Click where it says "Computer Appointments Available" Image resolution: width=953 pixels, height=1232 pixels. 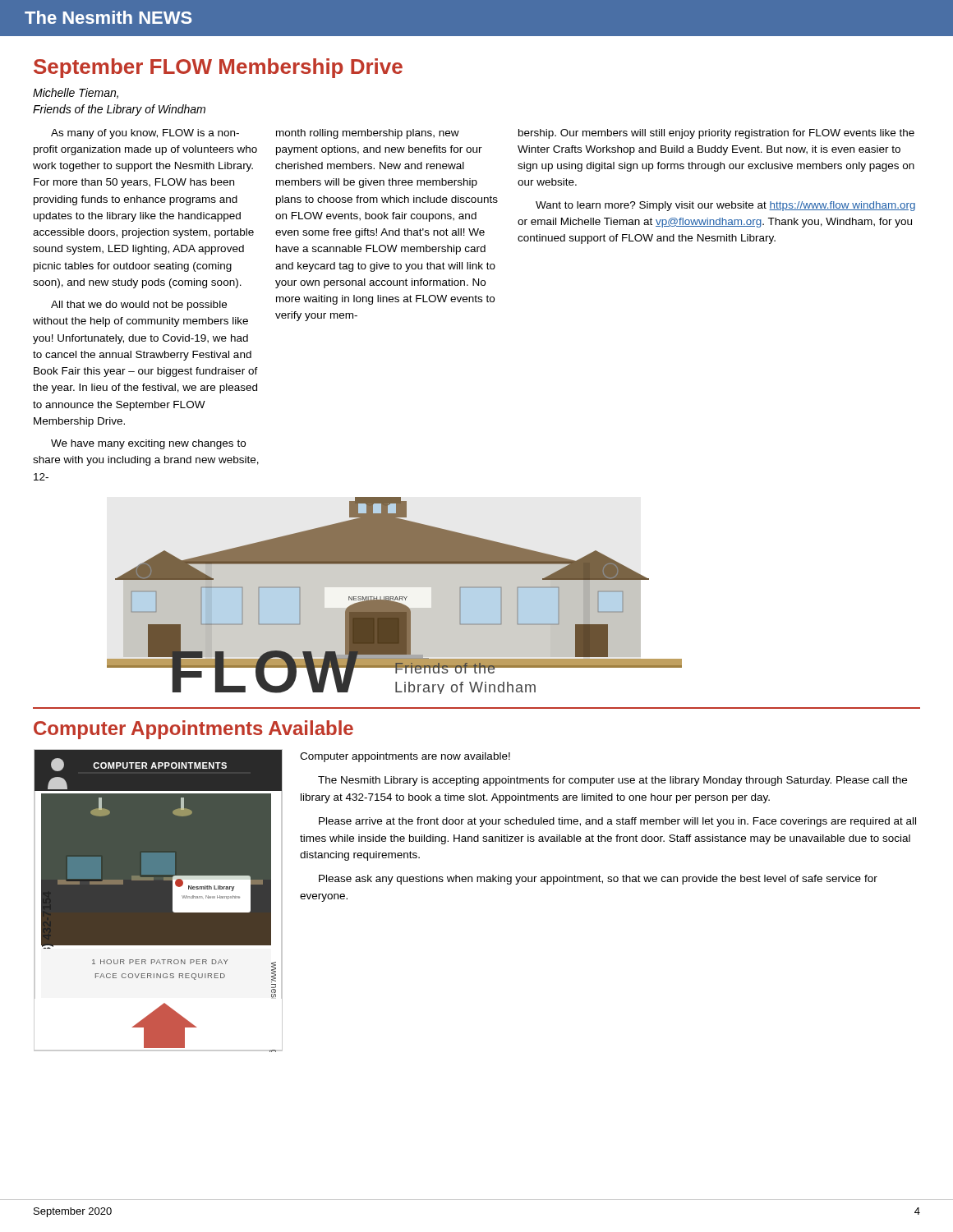(x=193, y=728)
